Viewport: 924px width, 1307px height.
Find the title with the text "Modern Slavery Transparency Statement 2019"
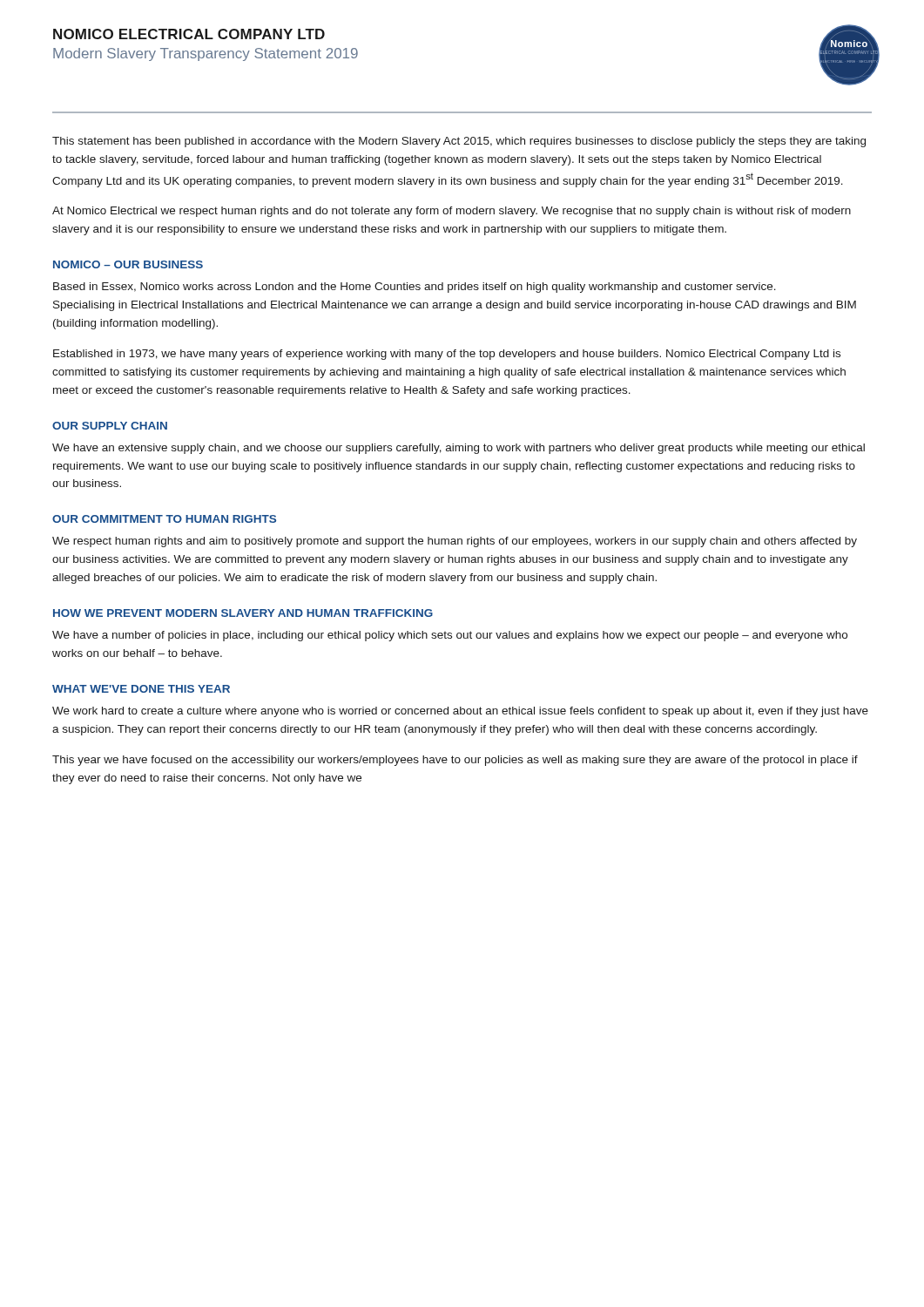point(205,54)
